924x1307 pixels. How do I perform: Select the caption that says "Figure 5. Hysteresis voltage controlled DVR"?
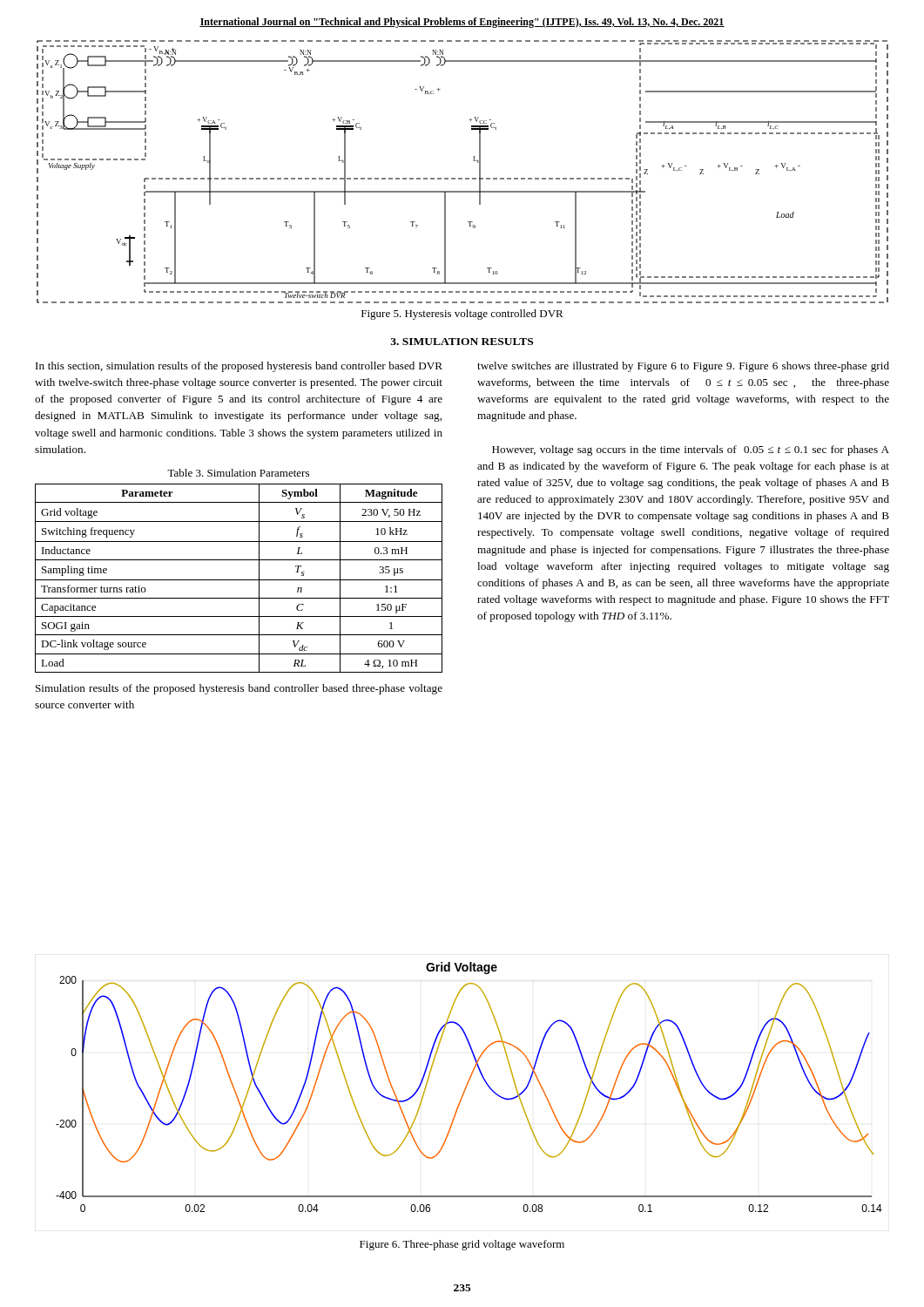(462, 313)
